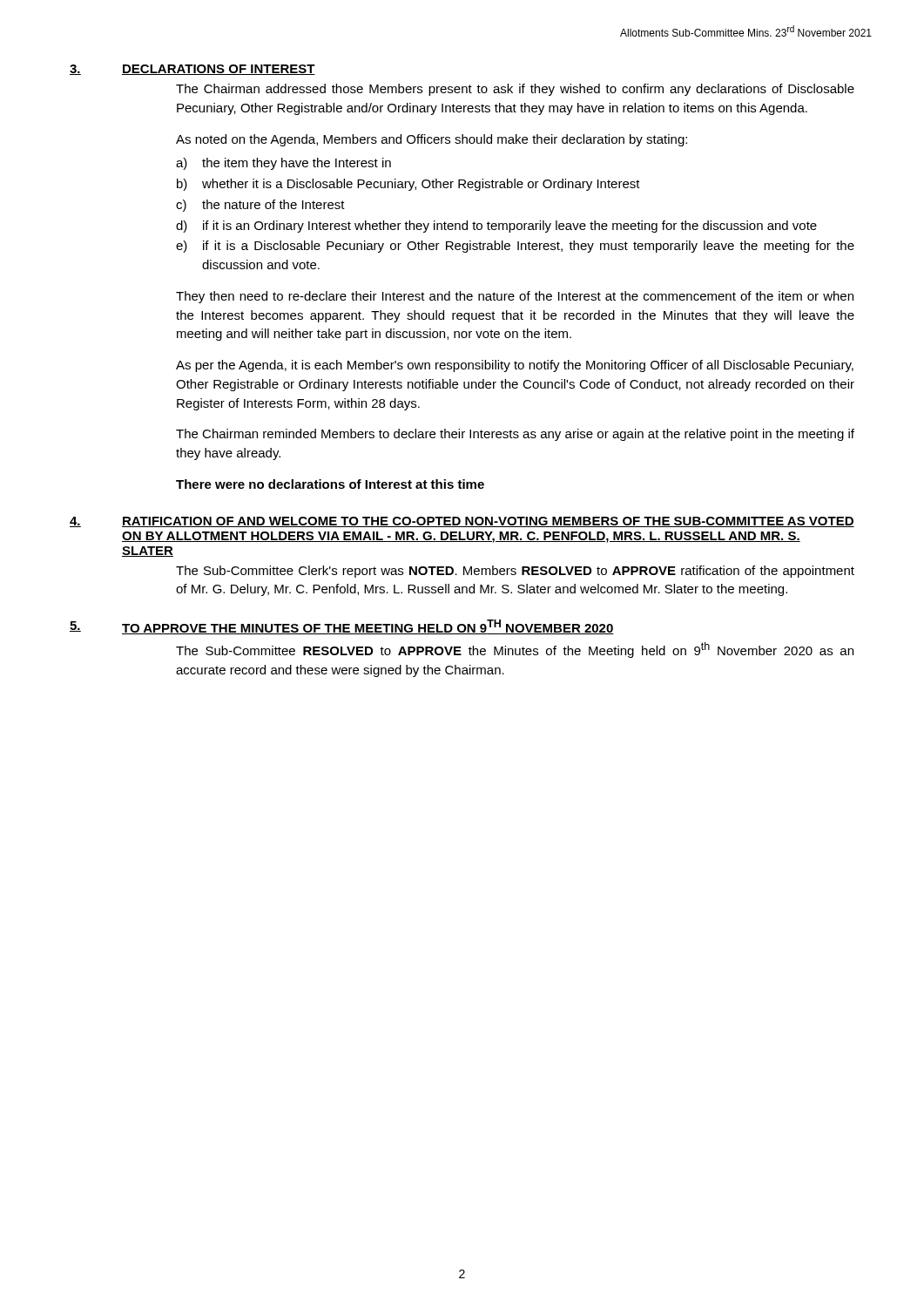Click on the text block with the text "As per the Agenda, it is each Member's"

(515, 384)
